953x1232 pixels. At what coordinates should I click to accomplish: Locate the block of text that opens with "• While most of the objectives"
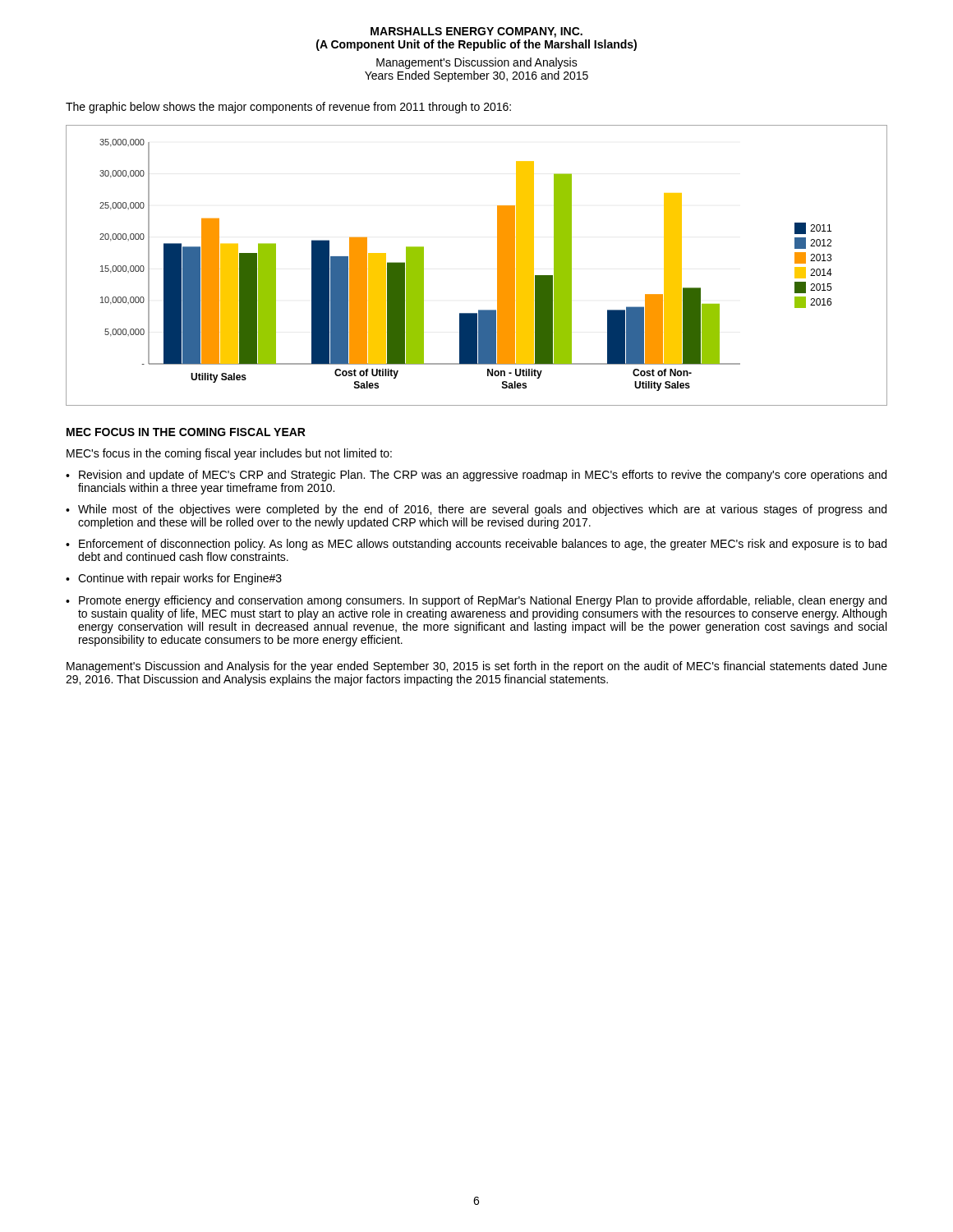click(476, 516)
